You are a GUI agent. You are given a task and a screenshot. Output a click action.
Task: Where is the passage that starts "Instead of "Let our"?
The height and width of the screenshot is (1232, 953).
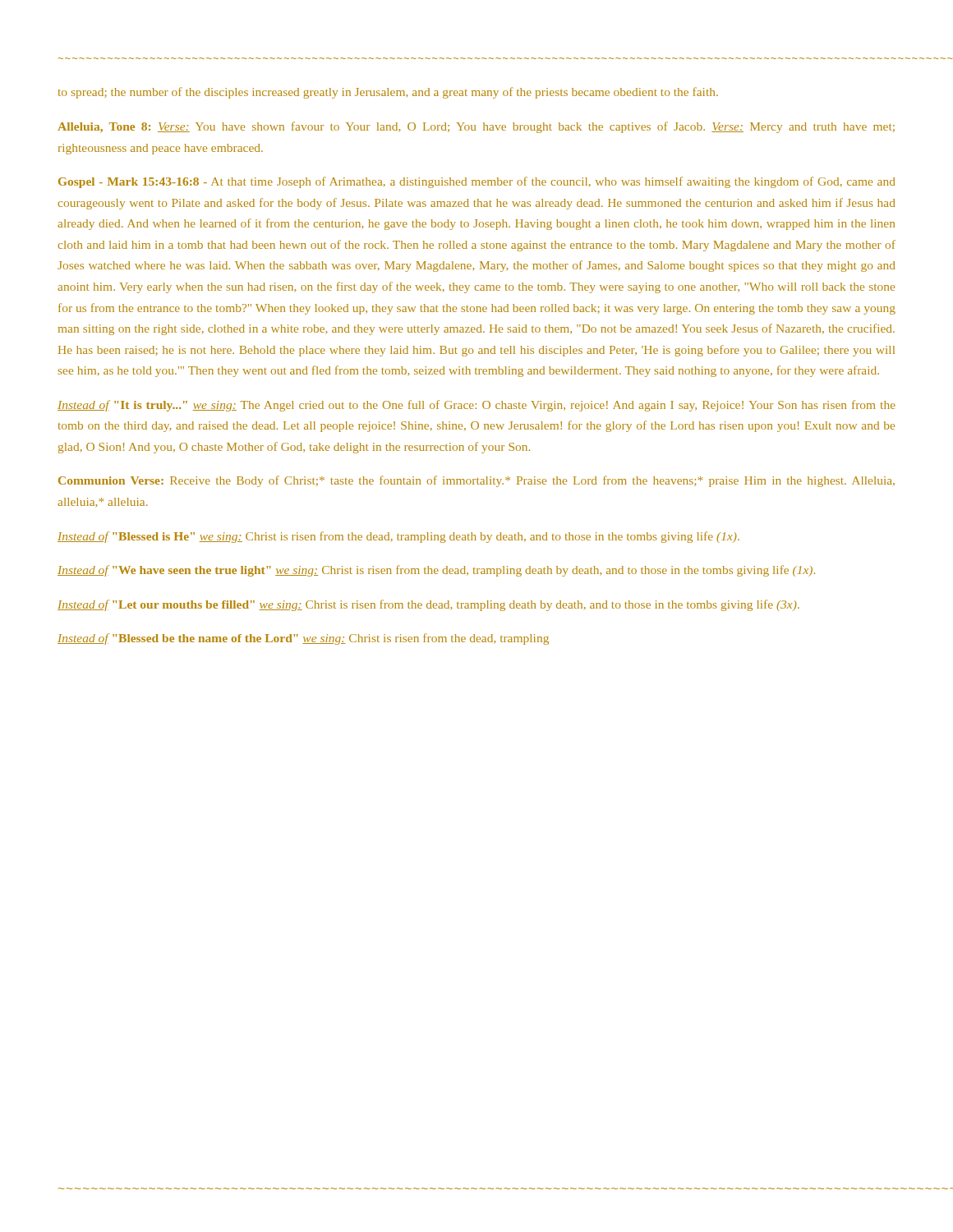pyautogui.click(x=476, y=604)
